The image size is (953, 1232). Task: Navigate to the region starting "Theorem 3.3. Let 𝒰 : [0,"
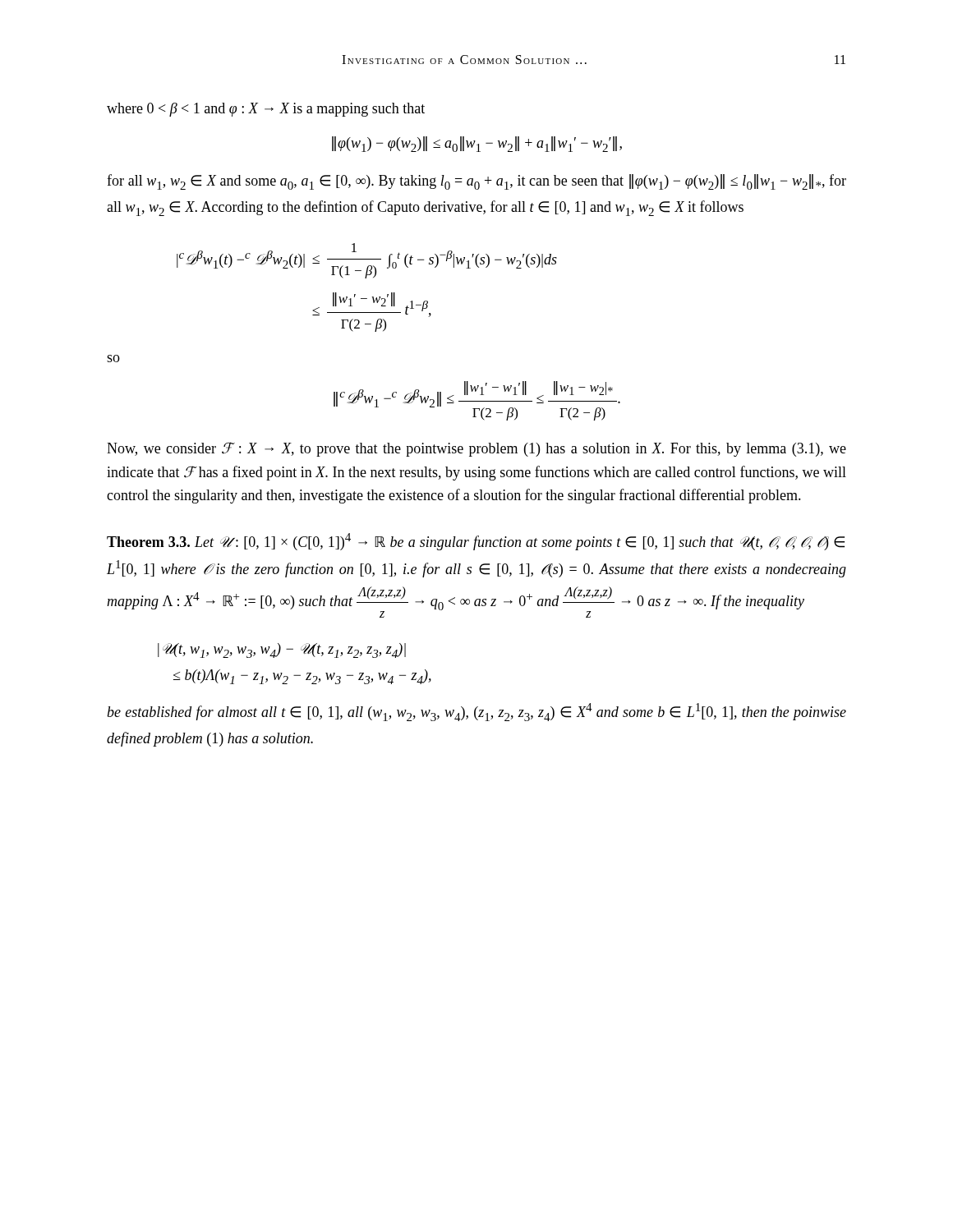pos(476,578)
